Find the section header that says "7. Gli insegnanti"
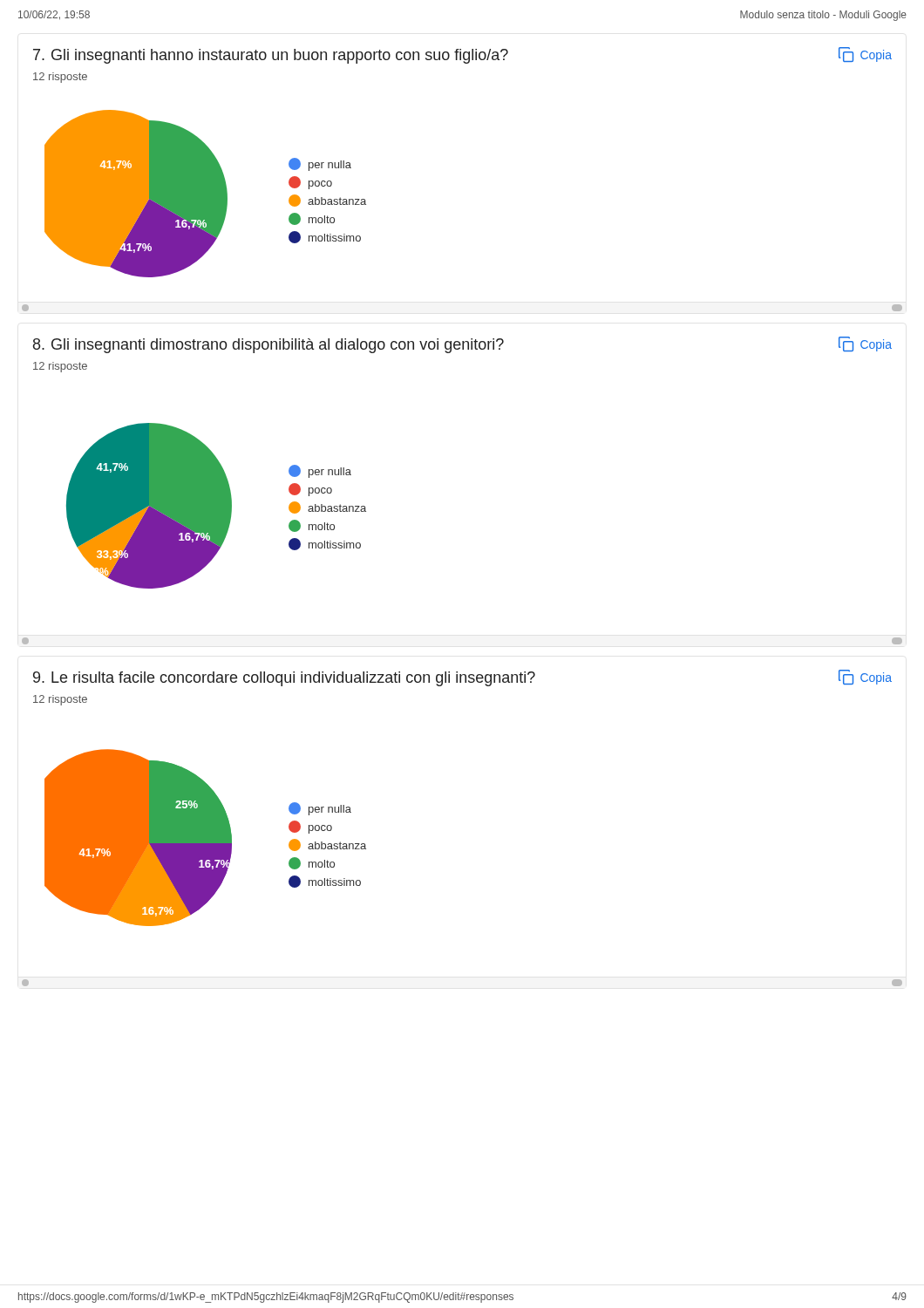This screenshot has width=924, height=1308. (x=462, y=55)
